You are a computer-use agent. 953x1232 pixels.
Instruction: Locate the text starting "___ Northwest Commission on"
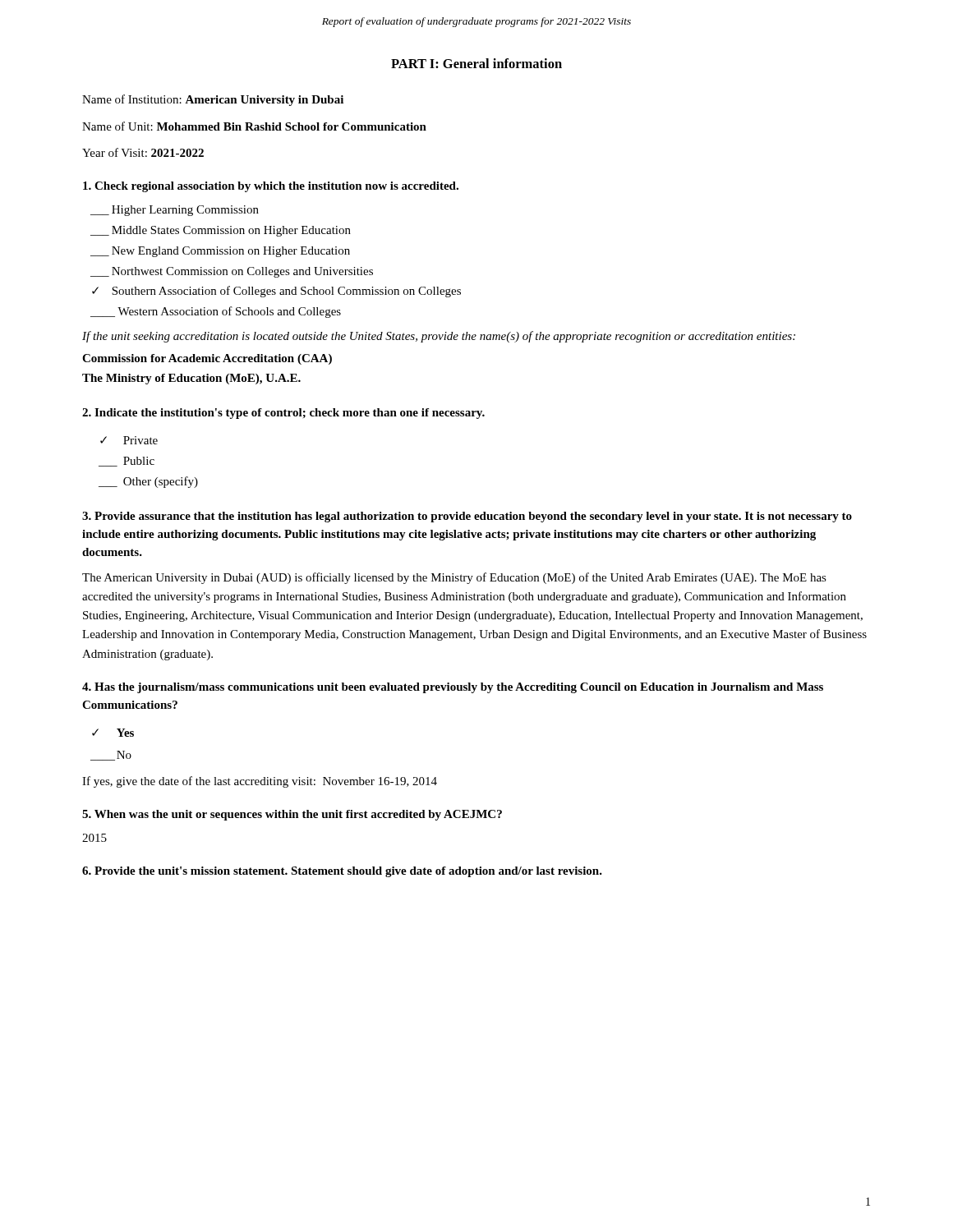click(x=232, y=271)
